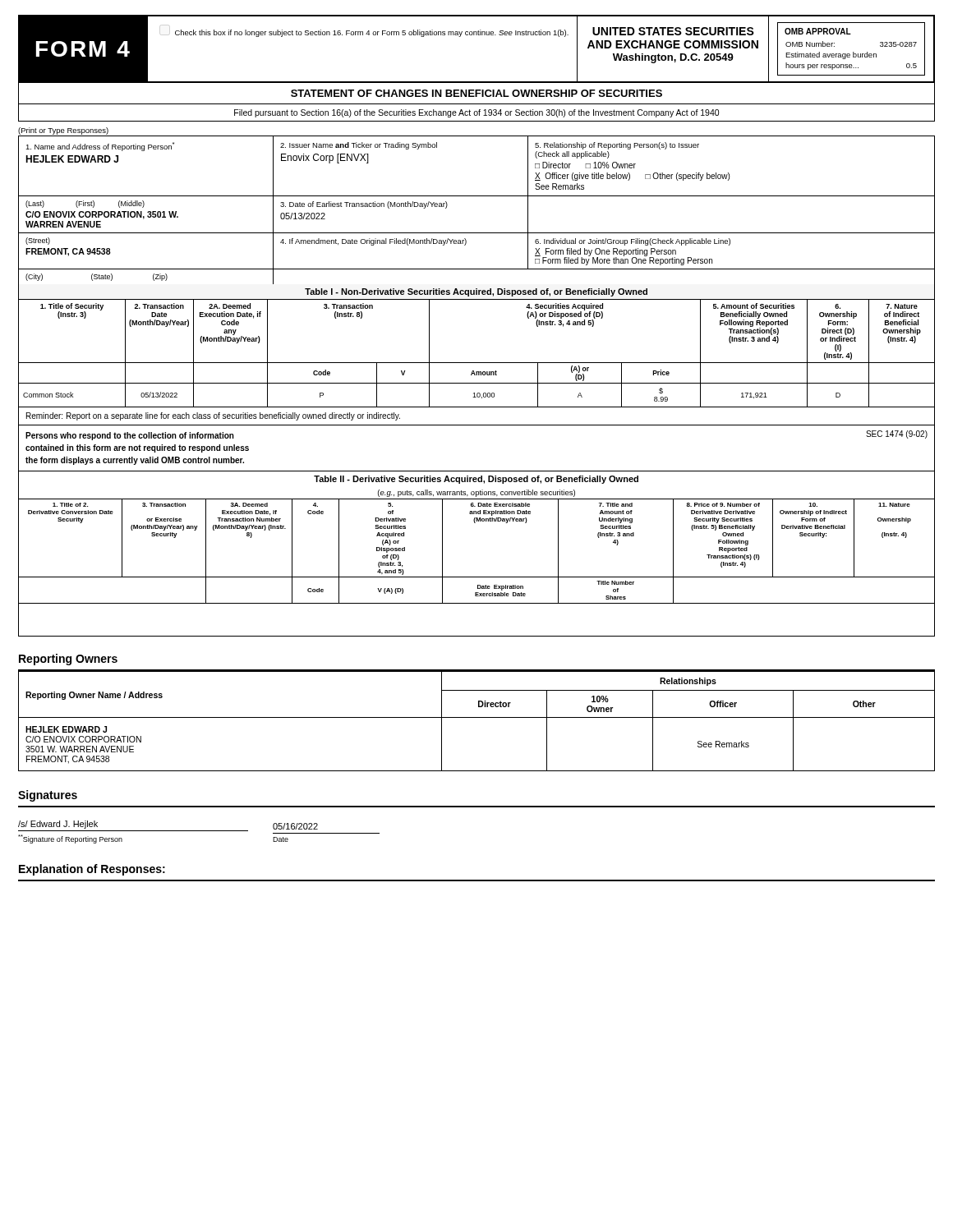
Task: Select the section header with the text "Reporting Owners"
Action: click(68, 659)
